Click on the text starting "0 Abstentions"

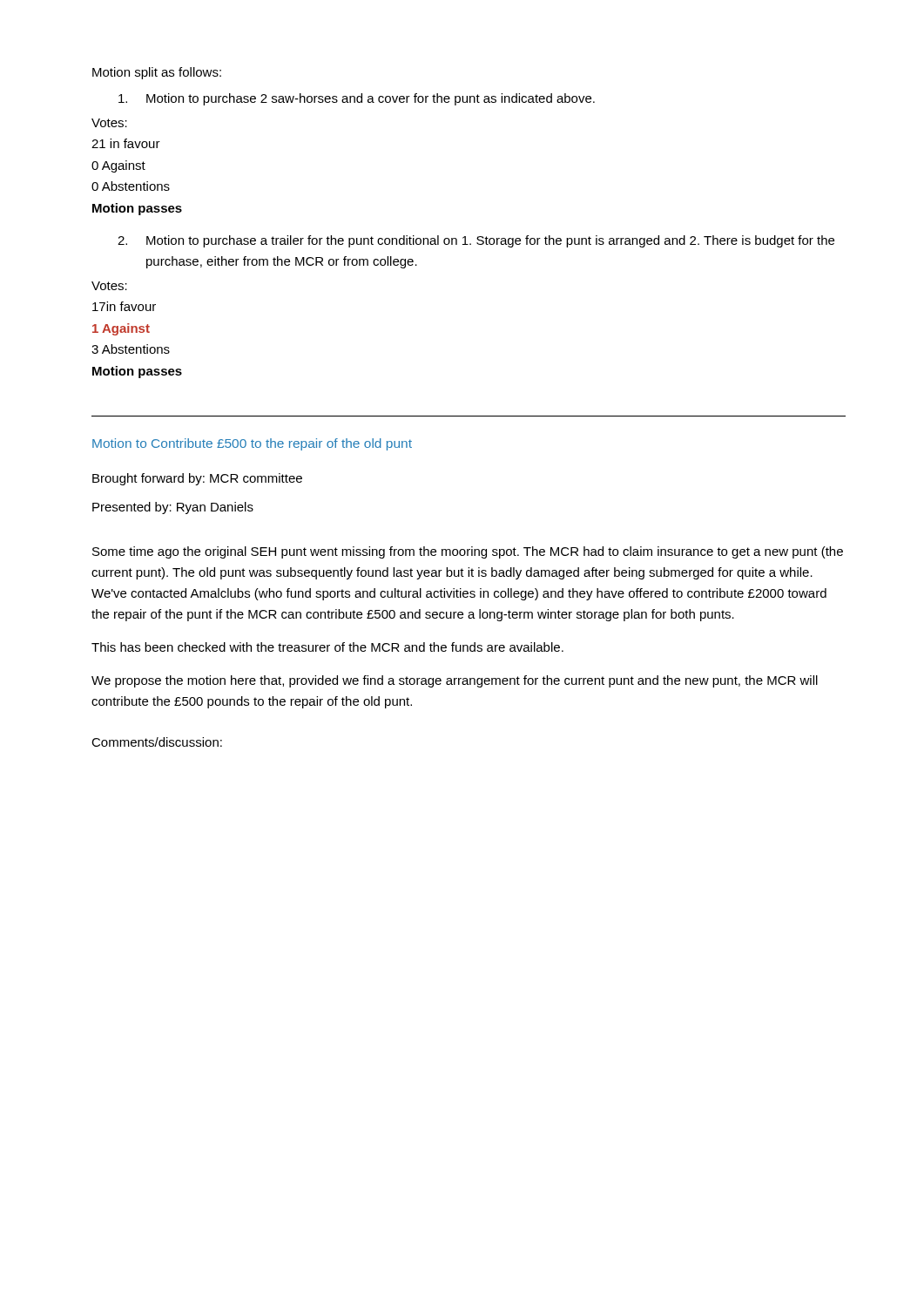point(131,186)
